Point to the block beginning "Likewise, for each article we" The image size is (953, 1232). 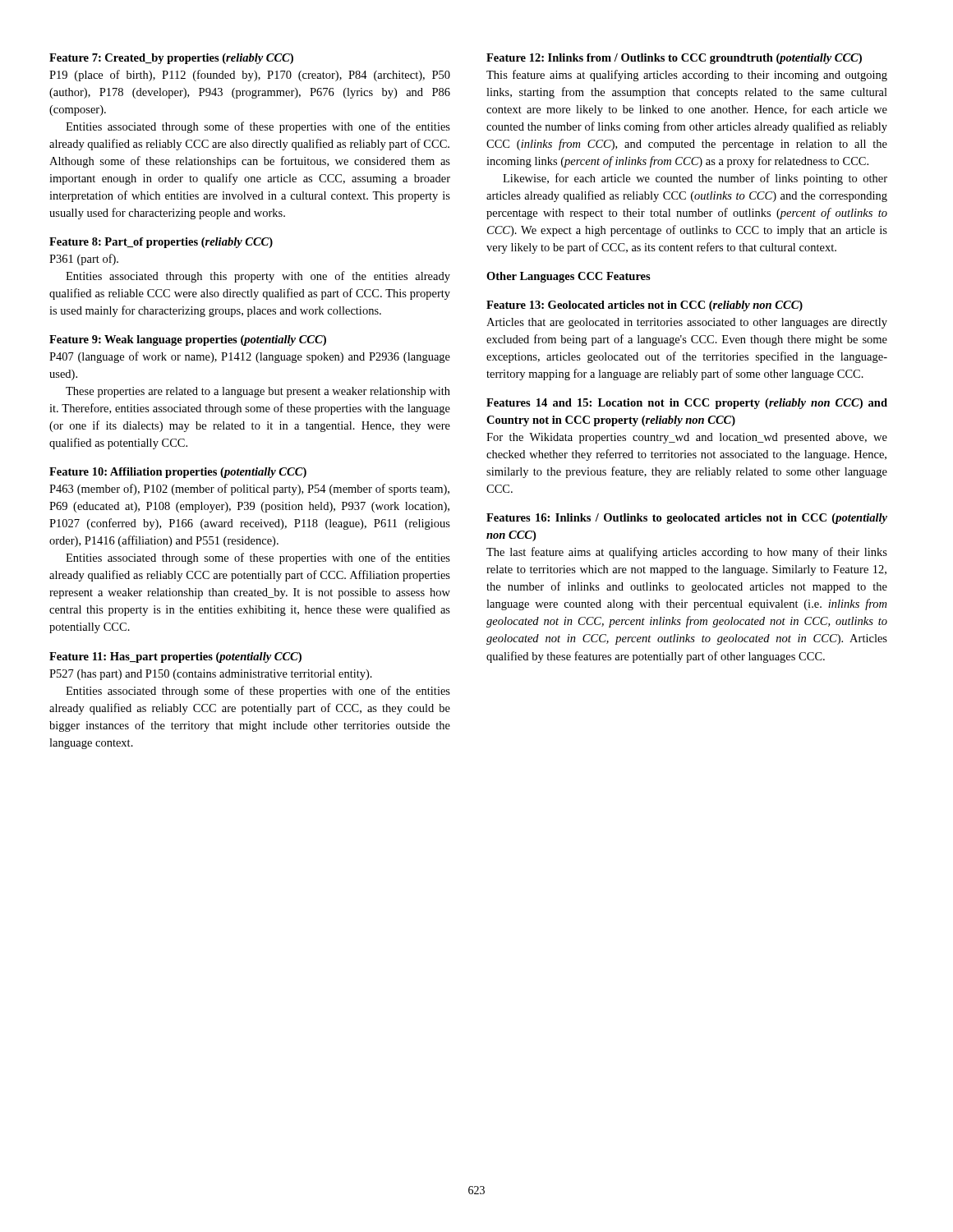click(687, 213)
